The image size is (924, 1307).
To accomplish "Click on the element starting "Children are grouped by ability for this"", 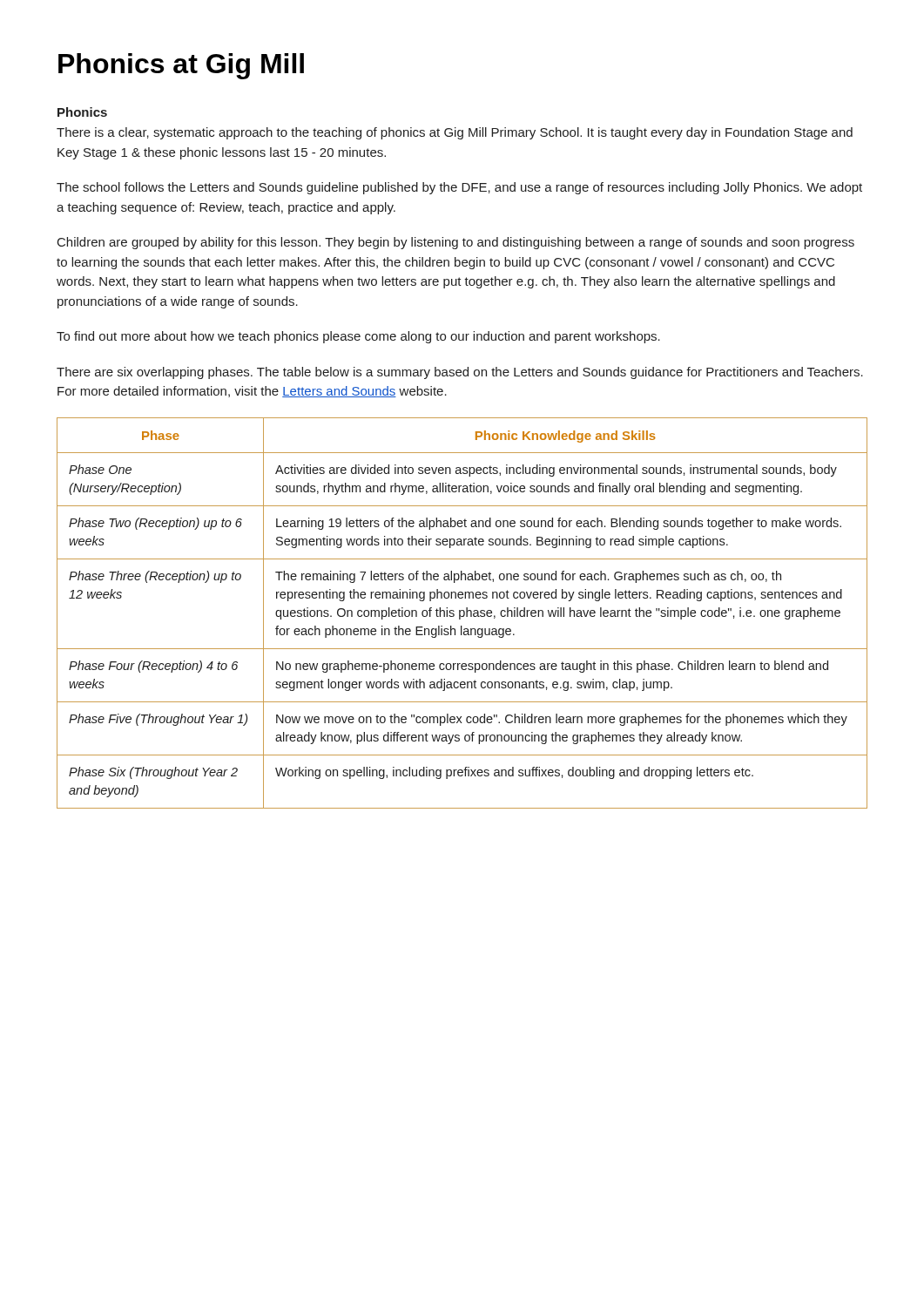I will (462, 272).
